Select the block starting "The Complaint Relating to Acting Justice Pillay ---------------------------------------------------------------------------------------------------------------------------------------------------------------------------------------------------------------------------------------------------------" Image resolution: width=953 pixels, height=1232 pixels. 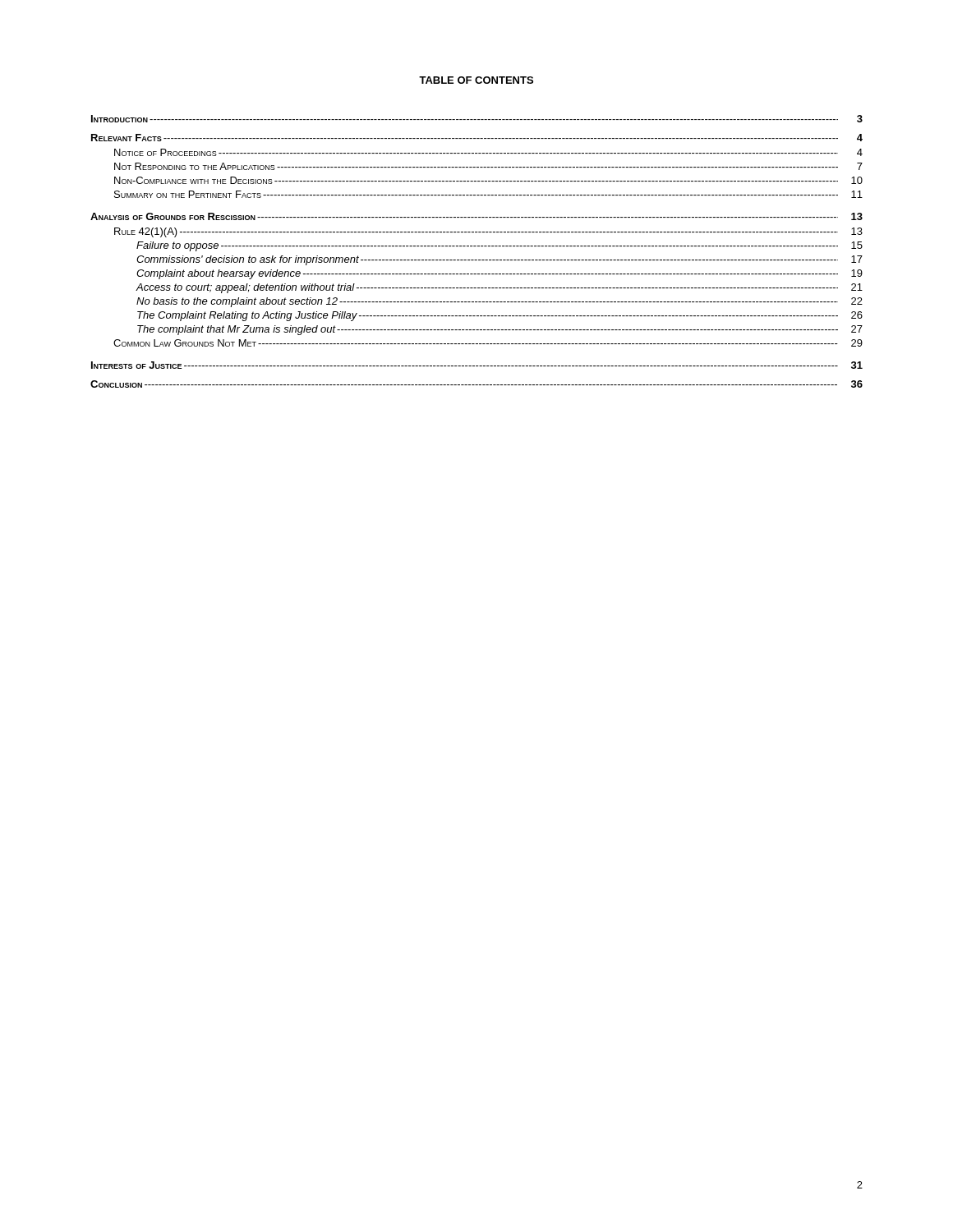(476, 315)
